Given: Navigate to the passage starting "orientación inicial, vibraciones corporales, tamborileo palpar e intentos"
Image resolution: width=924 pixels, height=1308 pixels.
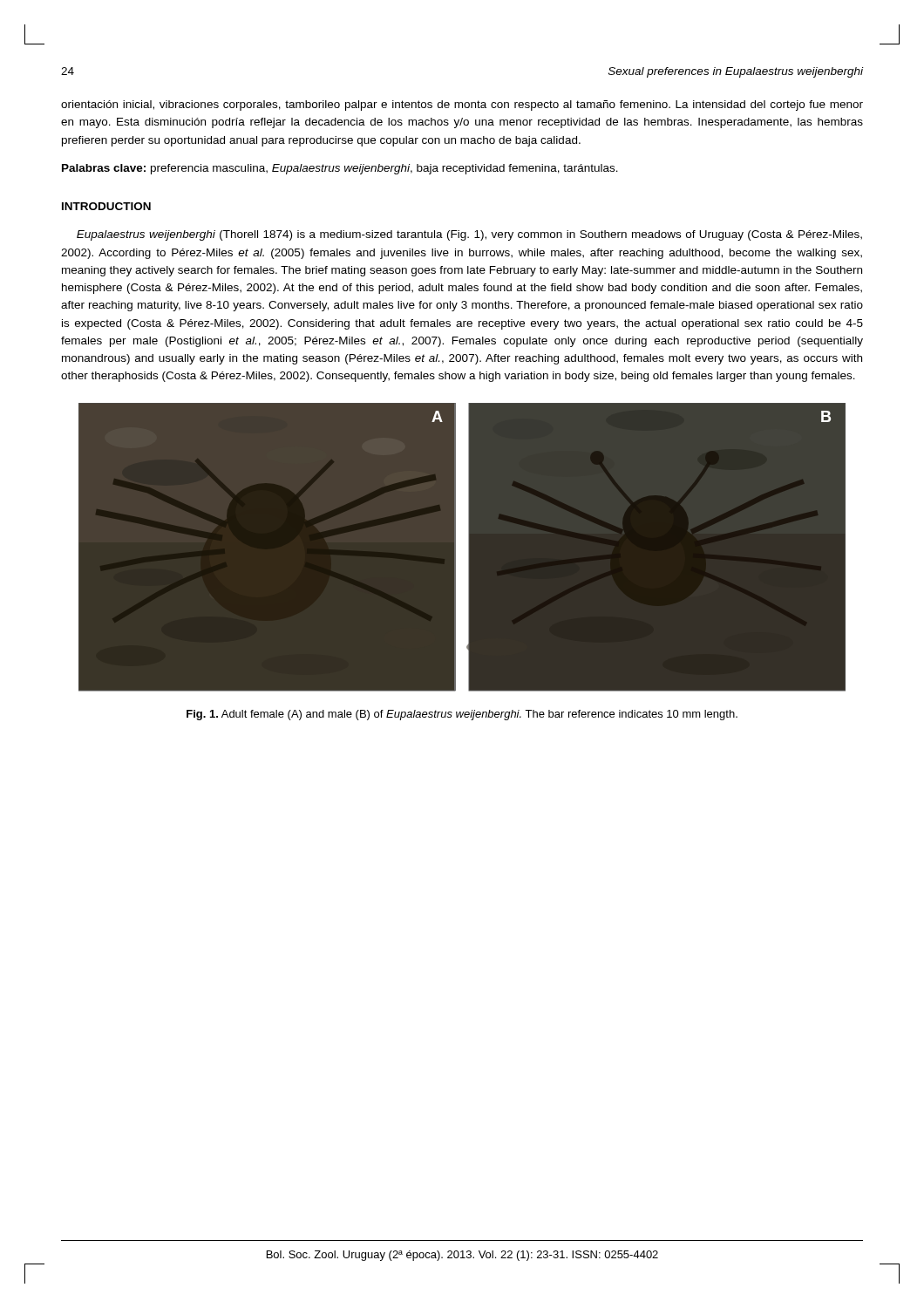Looking at the screenshot, I should [x=462, y=122].
